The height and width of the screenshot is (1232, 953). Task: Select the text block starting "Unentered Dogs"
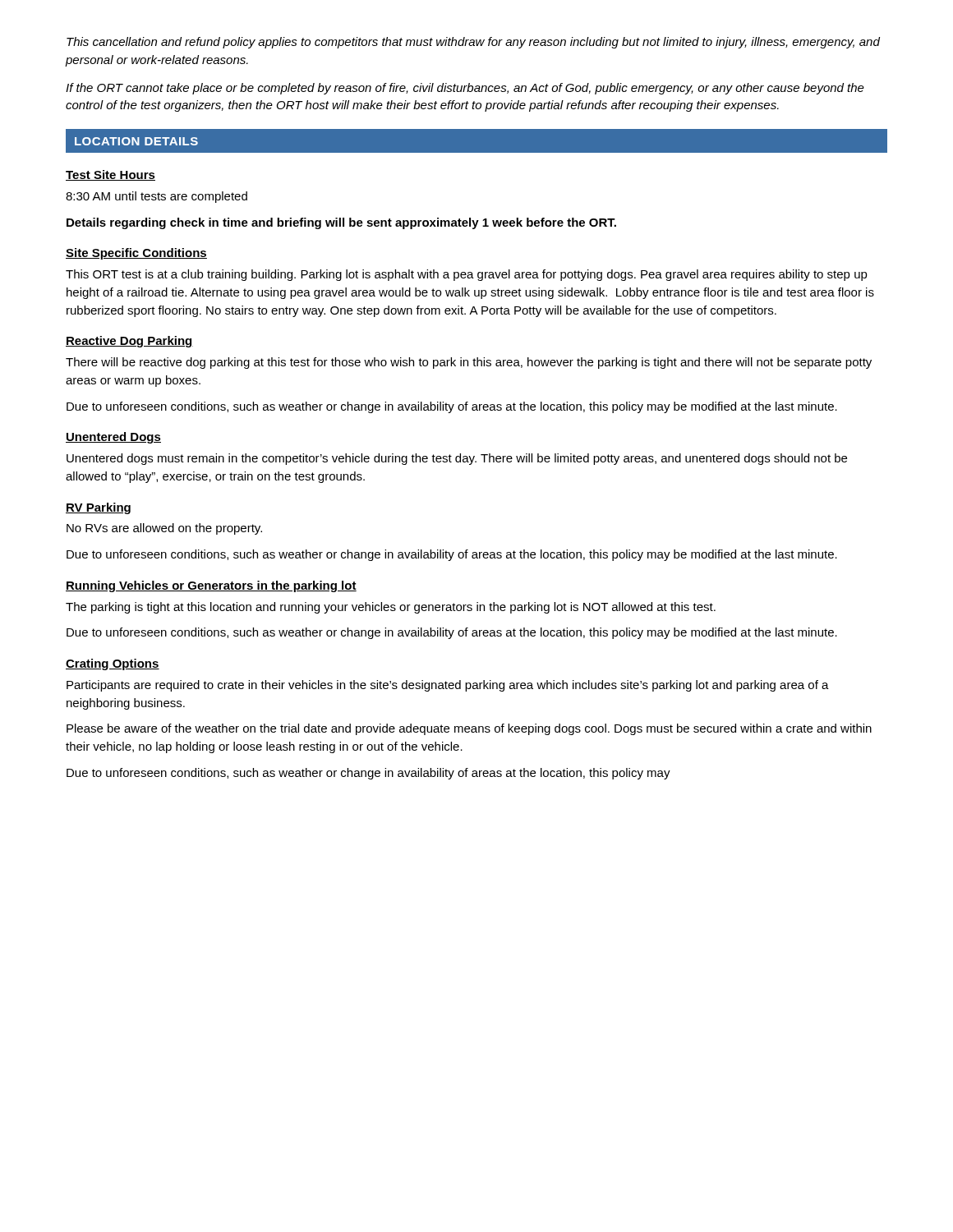pyautogui.click(x=113, y=438)
